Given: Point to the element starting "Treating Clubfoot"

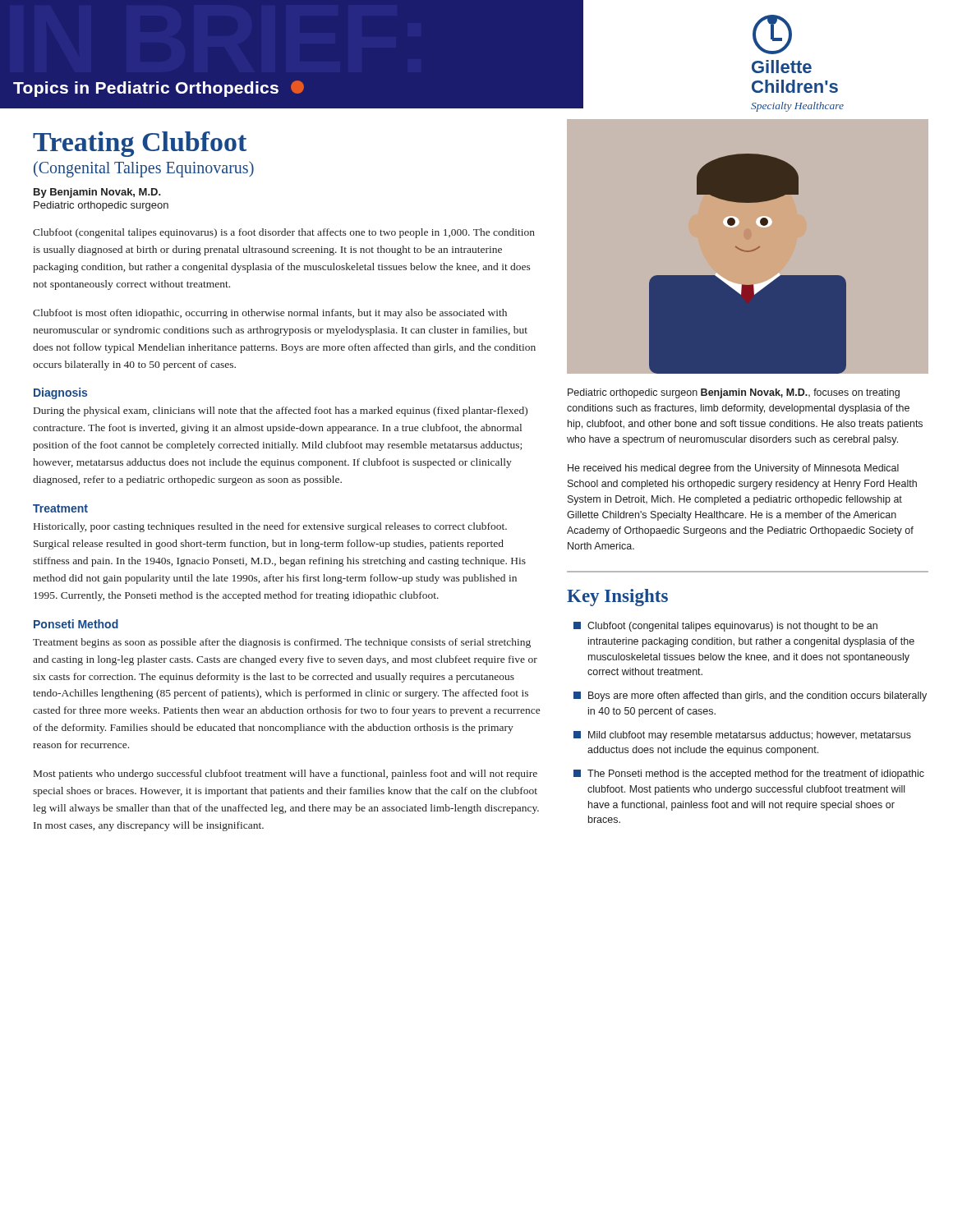Looking at the screenshot, I should pos(140,142).
